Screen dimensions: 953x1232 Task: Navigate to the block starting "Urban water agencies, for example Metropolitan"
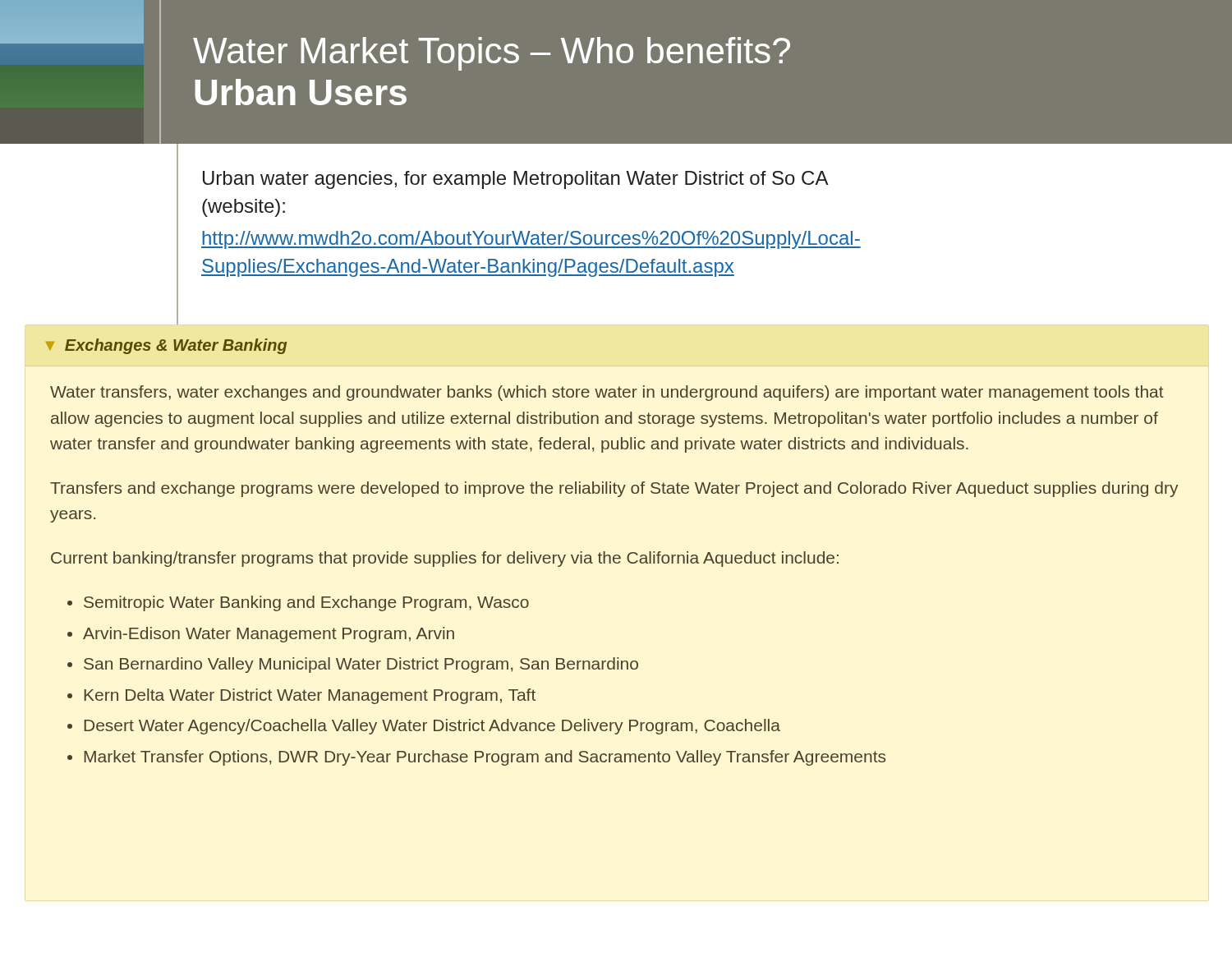(686, 222)
